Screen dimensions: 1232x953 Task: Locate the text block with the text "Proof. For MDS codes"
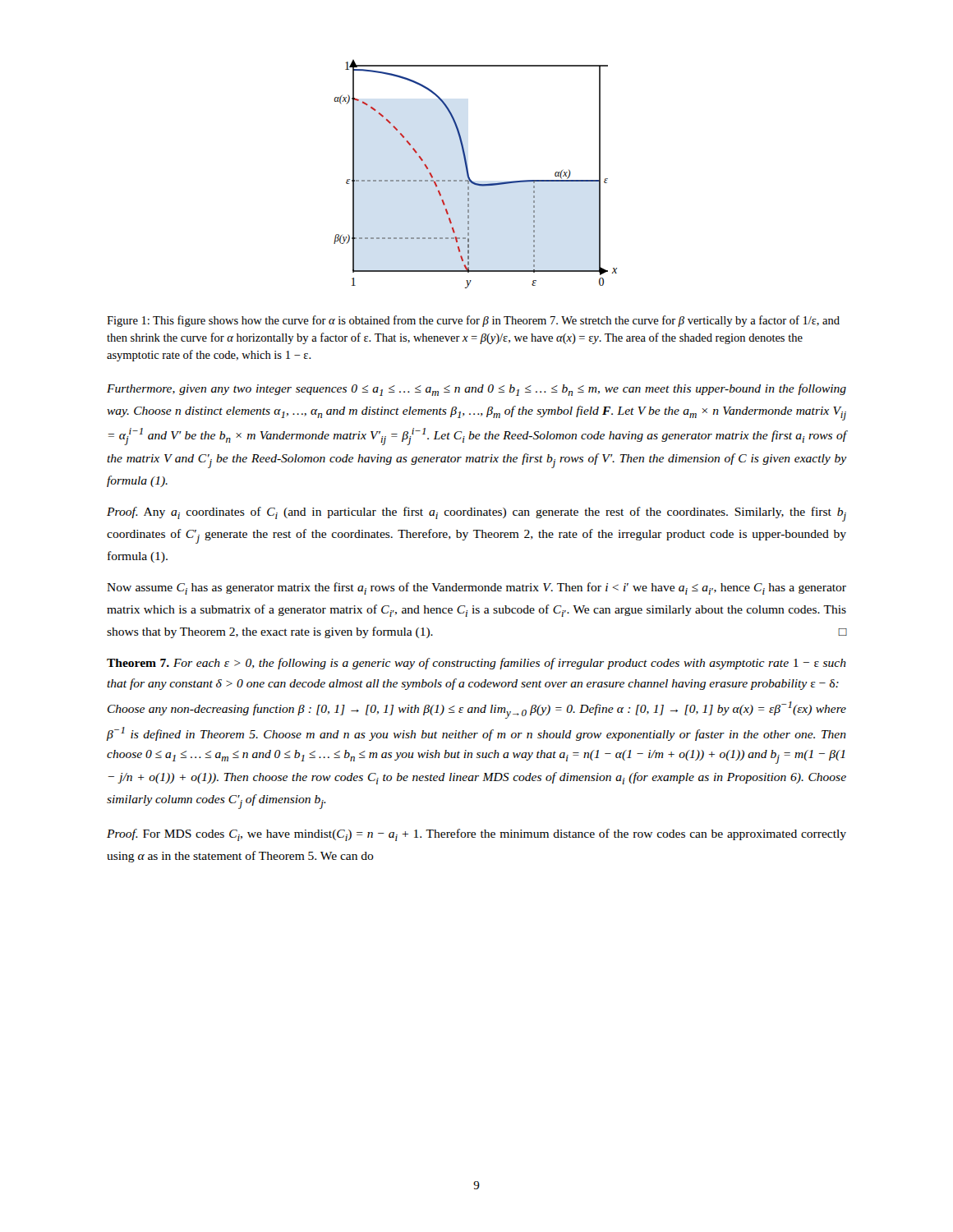click(x=476, y=844)
